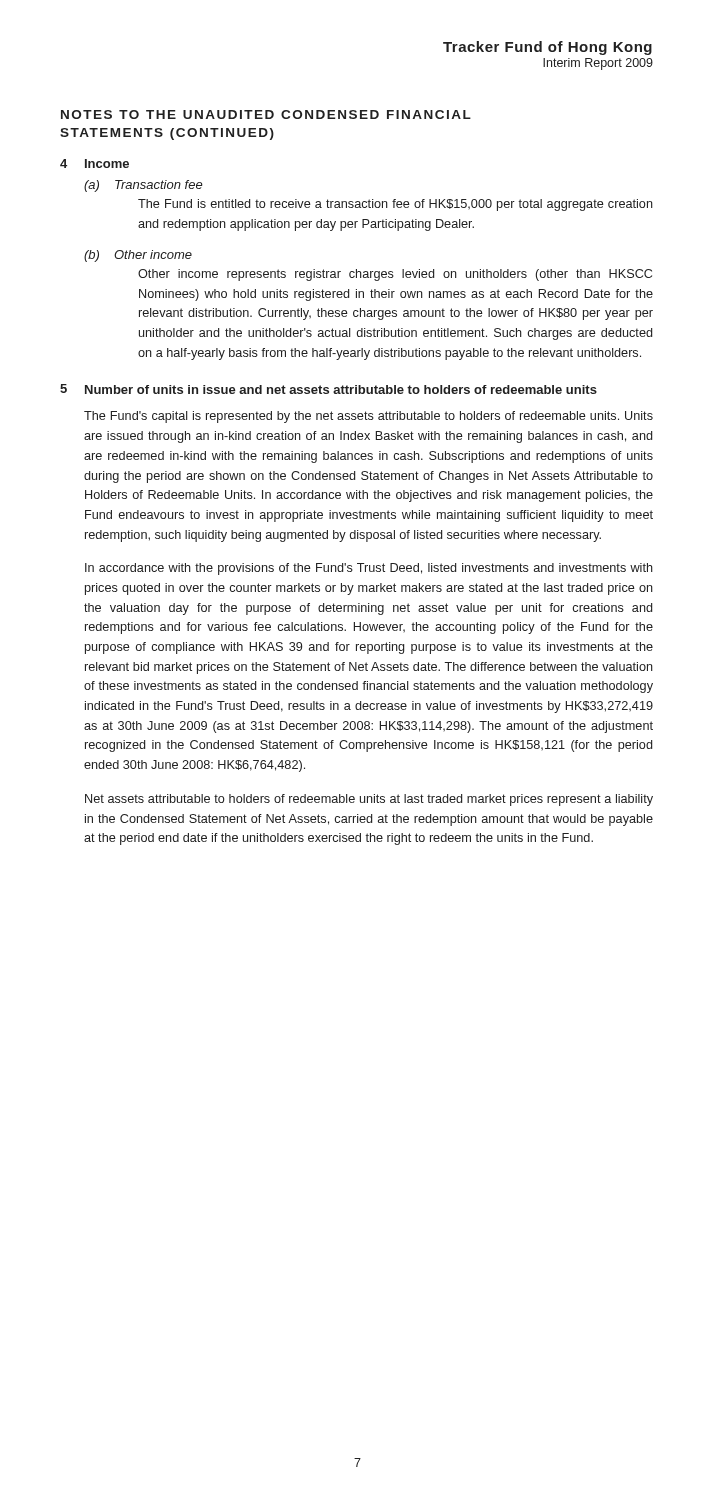The image size is (715, 1500).
Task: Point to the block starting "(b) Other income"
Action: click(138, 254)
